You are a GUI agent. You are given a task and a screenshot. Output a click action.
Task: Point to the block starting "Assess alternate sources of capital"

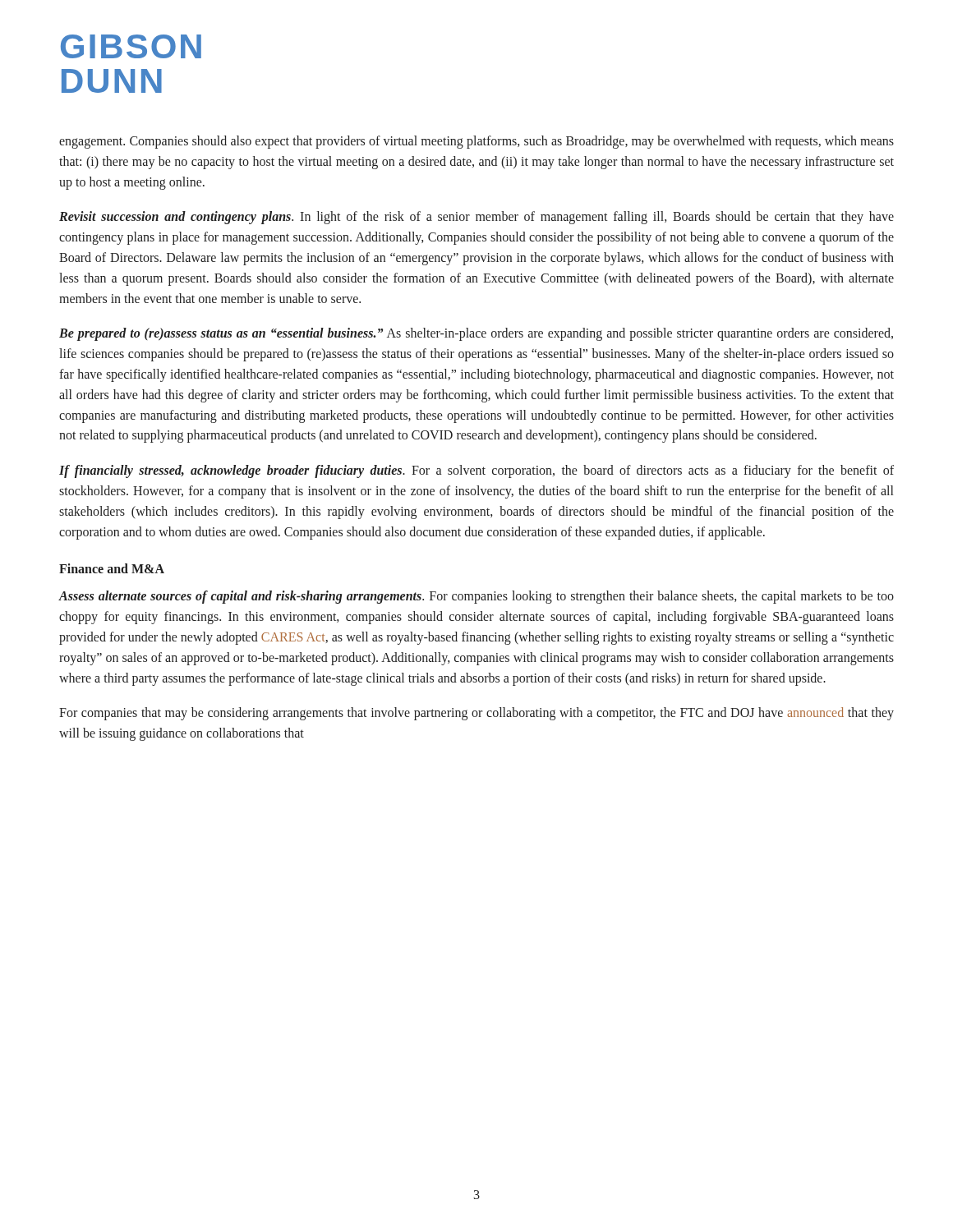click(x=476, y=637)
